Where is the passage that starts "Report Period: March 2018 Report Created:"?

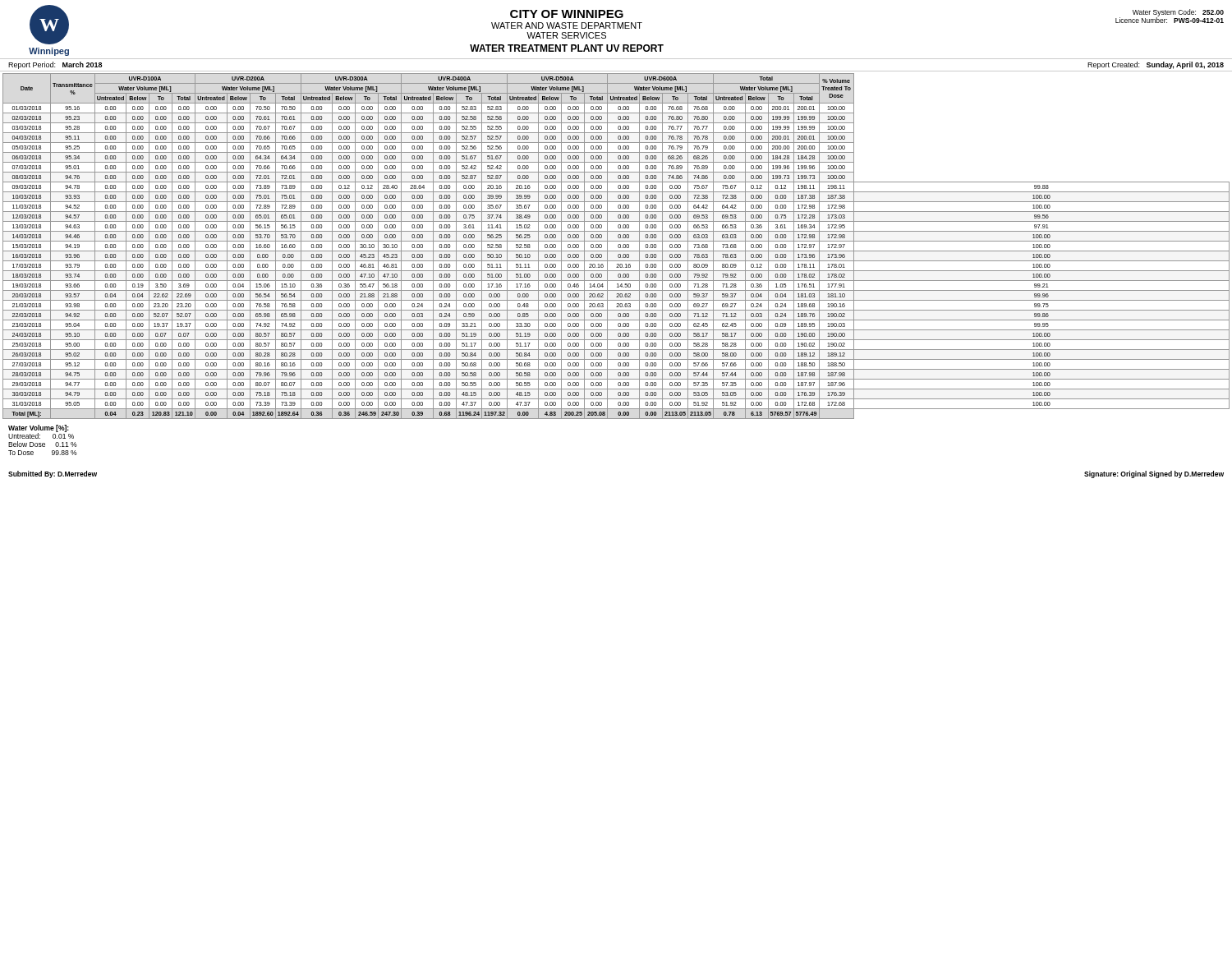pos(616,65)
